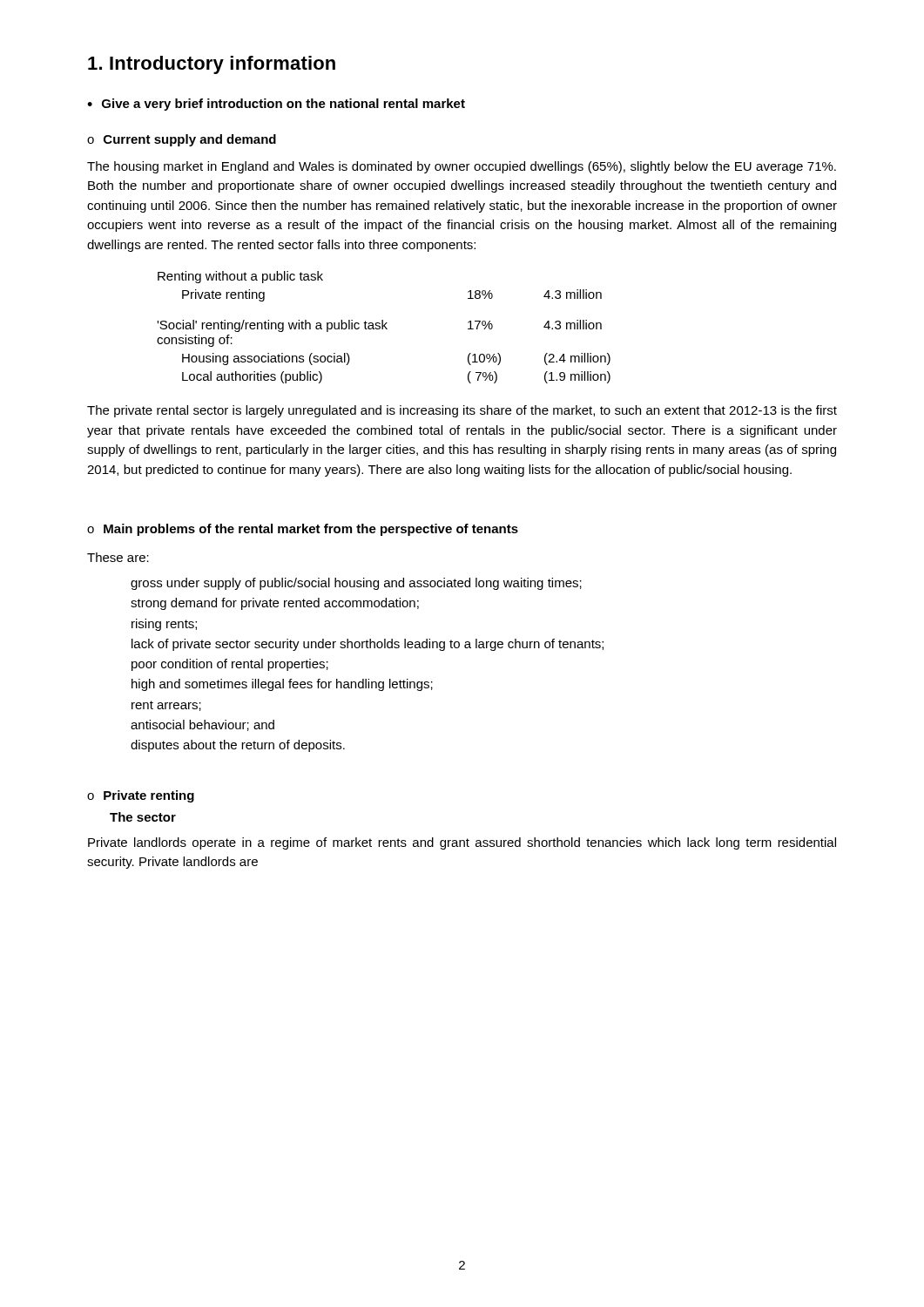The image size is (924, 1307).
Task: Locate the text block starting "lack of private sector security under shortholds leading"
Action: [x=368, y=643]
